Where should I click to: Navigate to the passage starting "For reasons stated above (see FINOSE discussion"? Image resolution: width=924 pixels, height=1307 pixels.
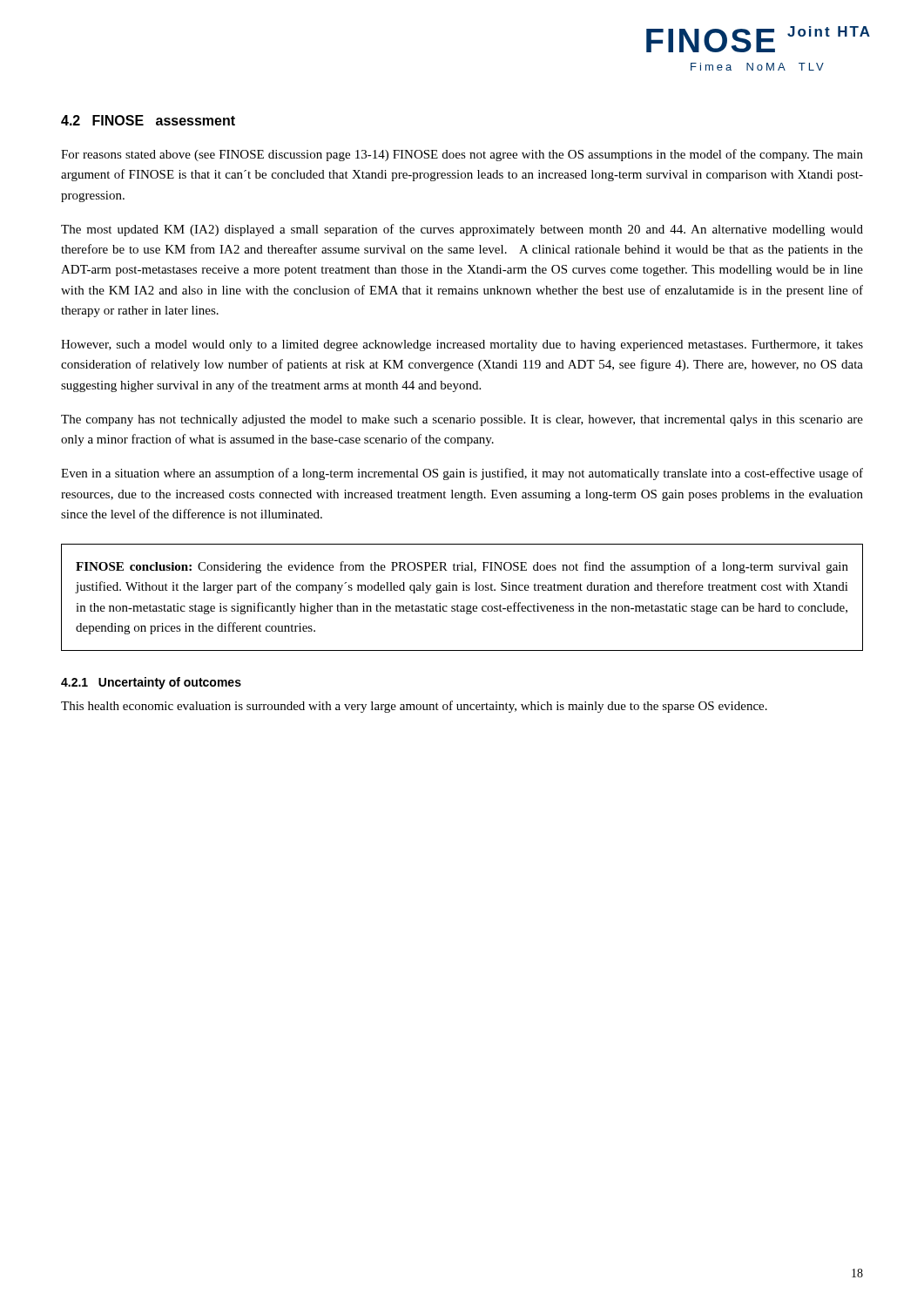(x=462, y=174)
